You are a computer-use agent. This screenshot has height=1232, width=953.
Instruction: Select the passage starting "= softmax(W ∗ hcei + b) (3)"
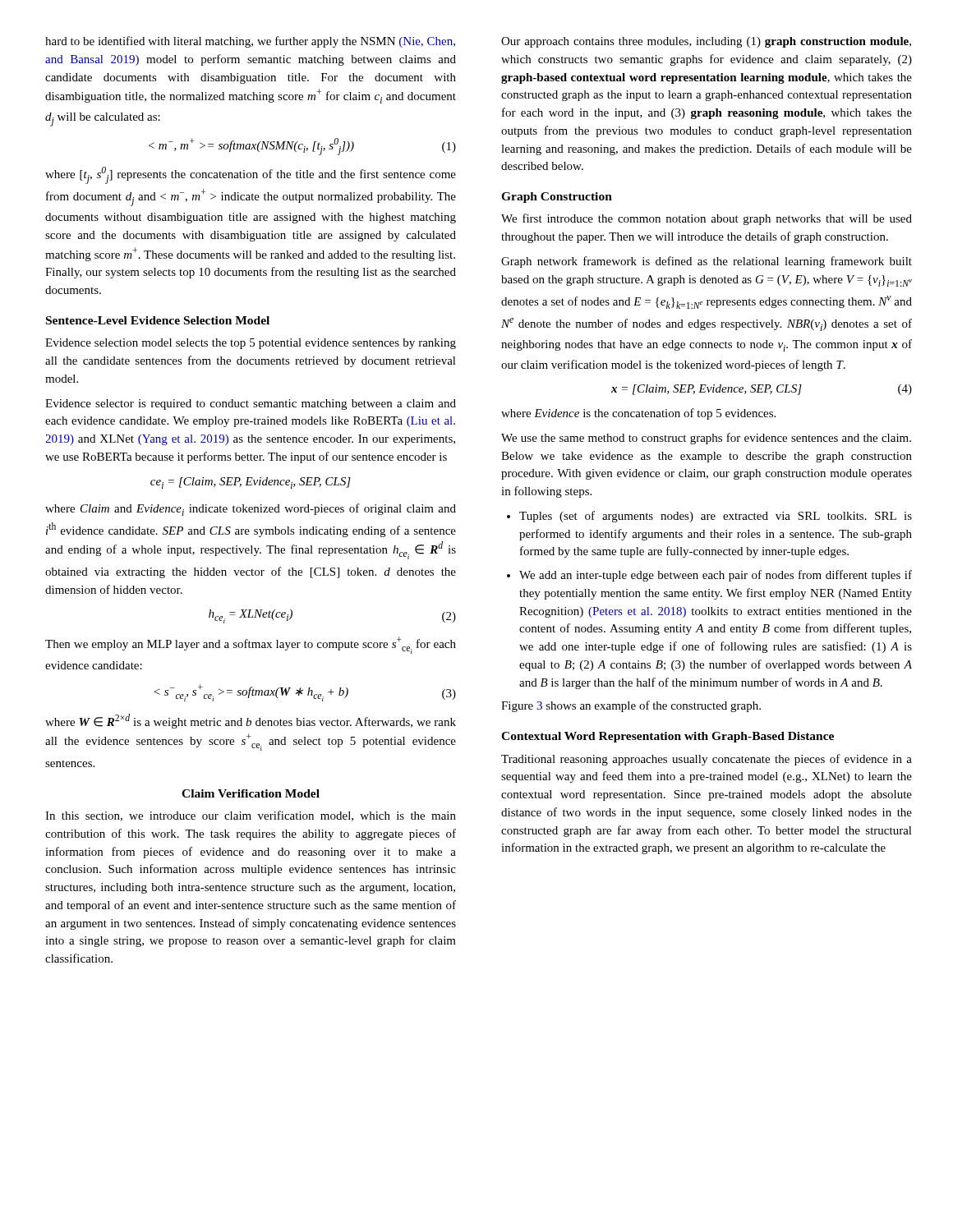click(x=251, y=694)
